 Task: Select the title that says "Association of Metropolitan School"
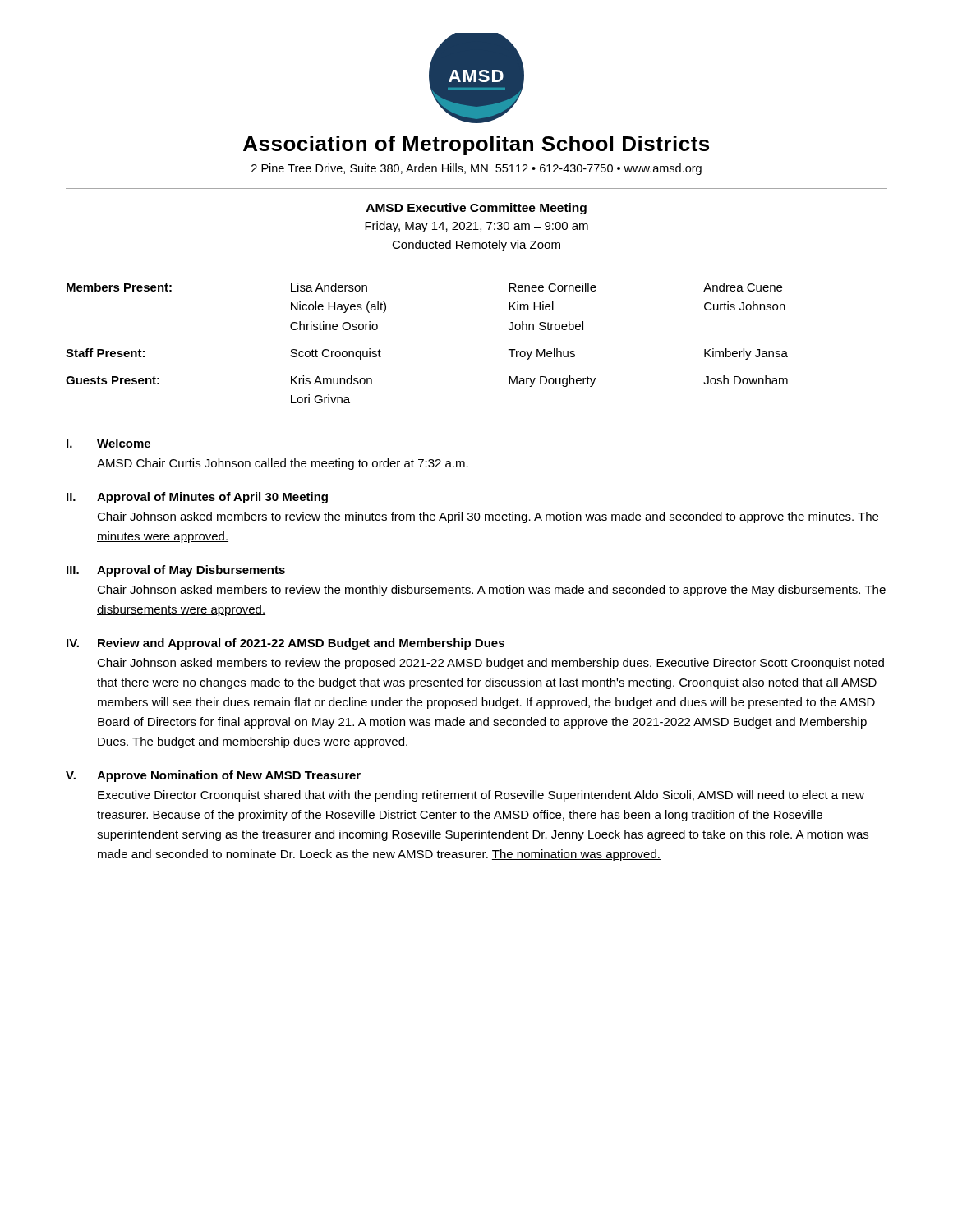coord(476,144)
